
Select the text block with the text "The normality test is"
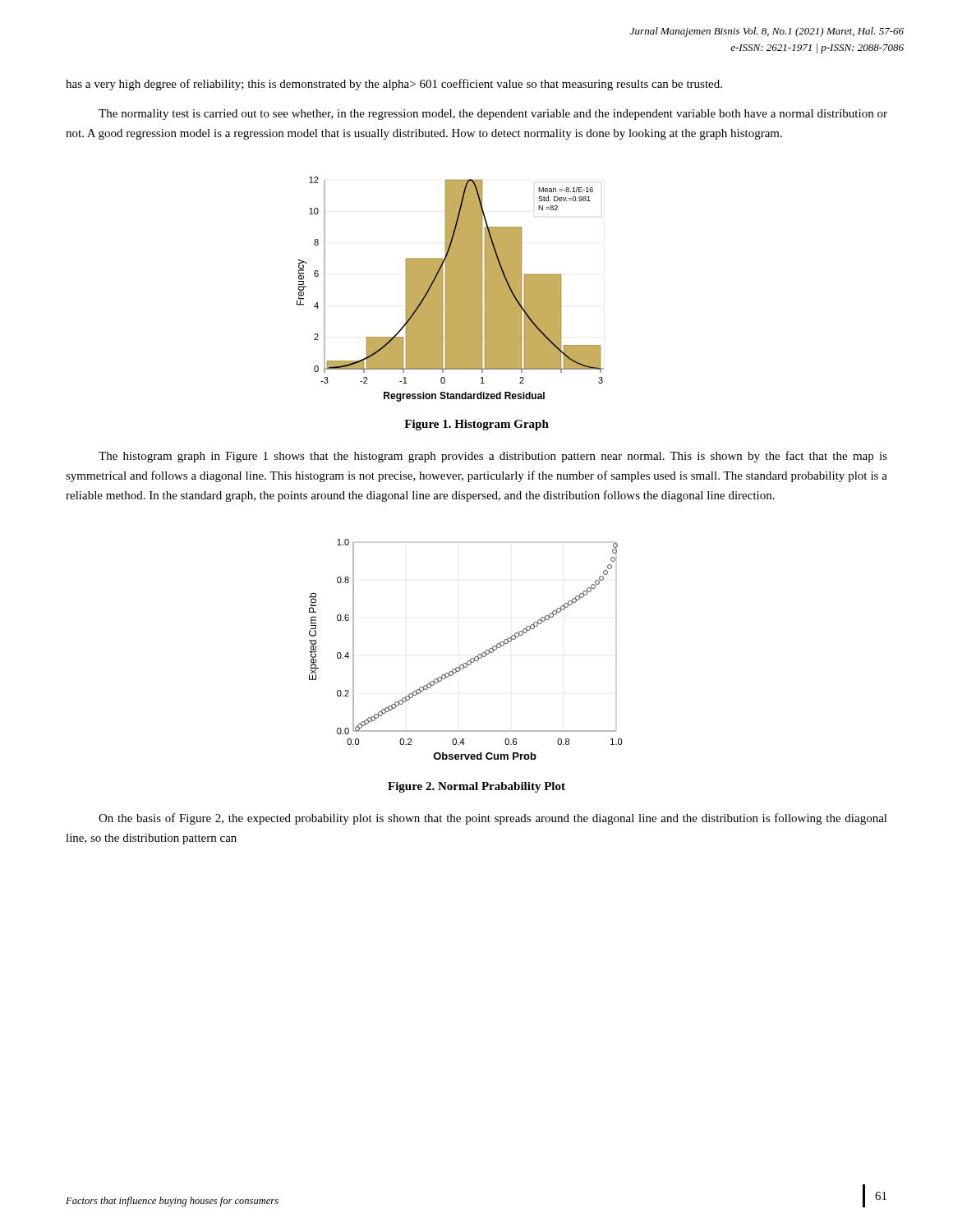(476, 123)
